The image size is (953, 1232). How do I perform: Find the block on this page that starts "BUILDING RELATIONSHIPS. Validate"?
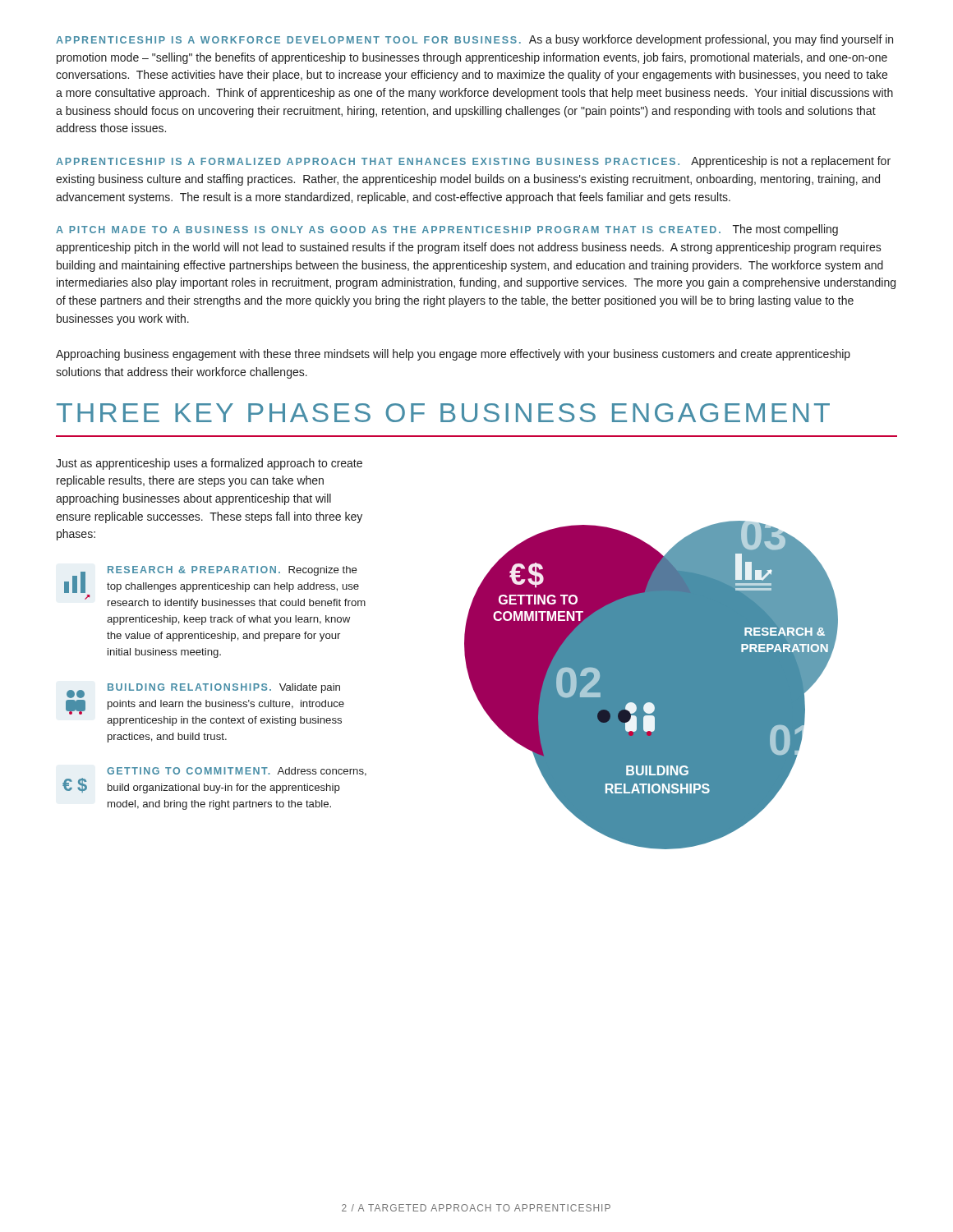tap(212, 712)
